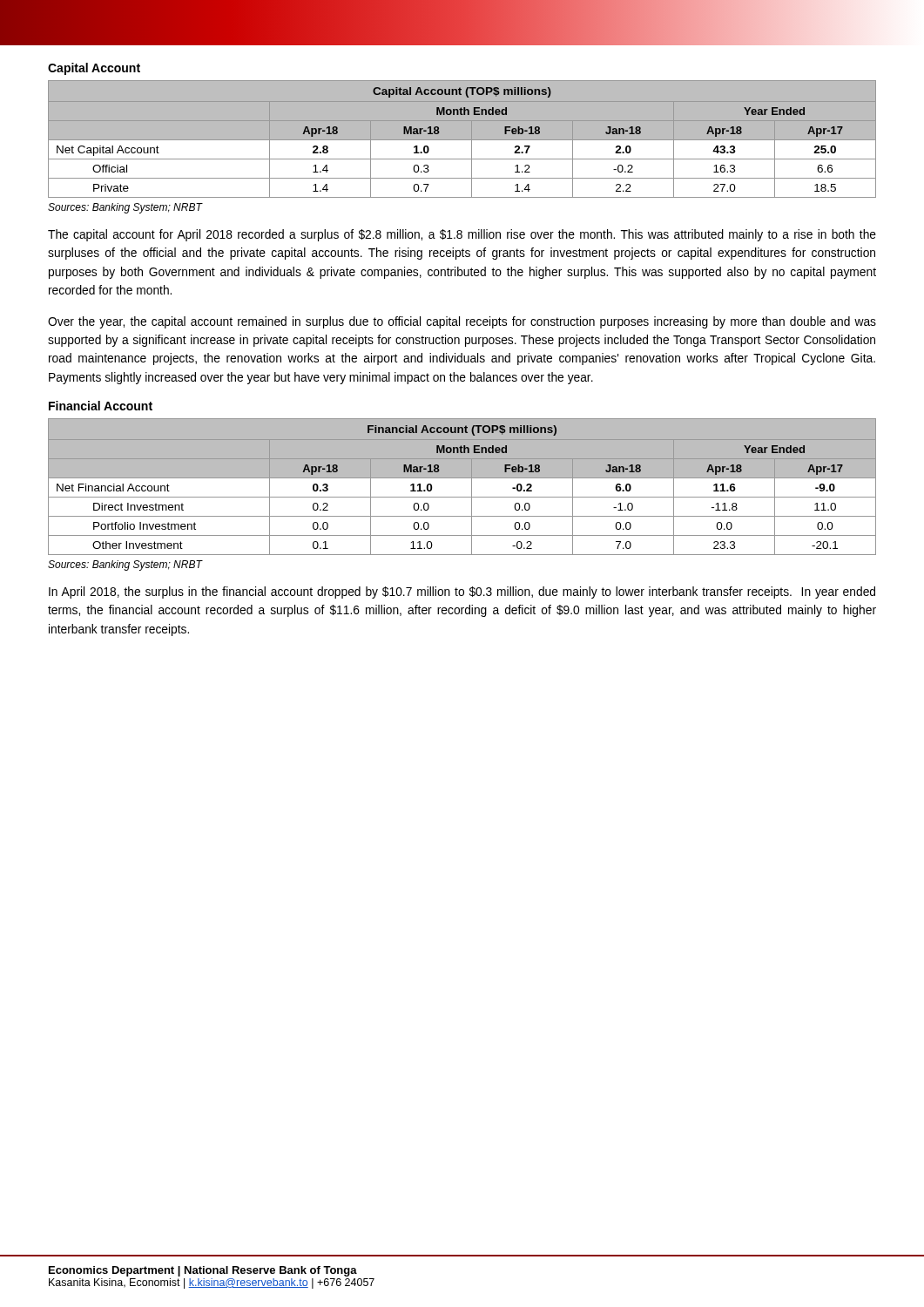The width and height of the screenshot is (924, 1307).
Task: Locate the text block with the text "The capital account for April 2018"
Action: (462, 263)
